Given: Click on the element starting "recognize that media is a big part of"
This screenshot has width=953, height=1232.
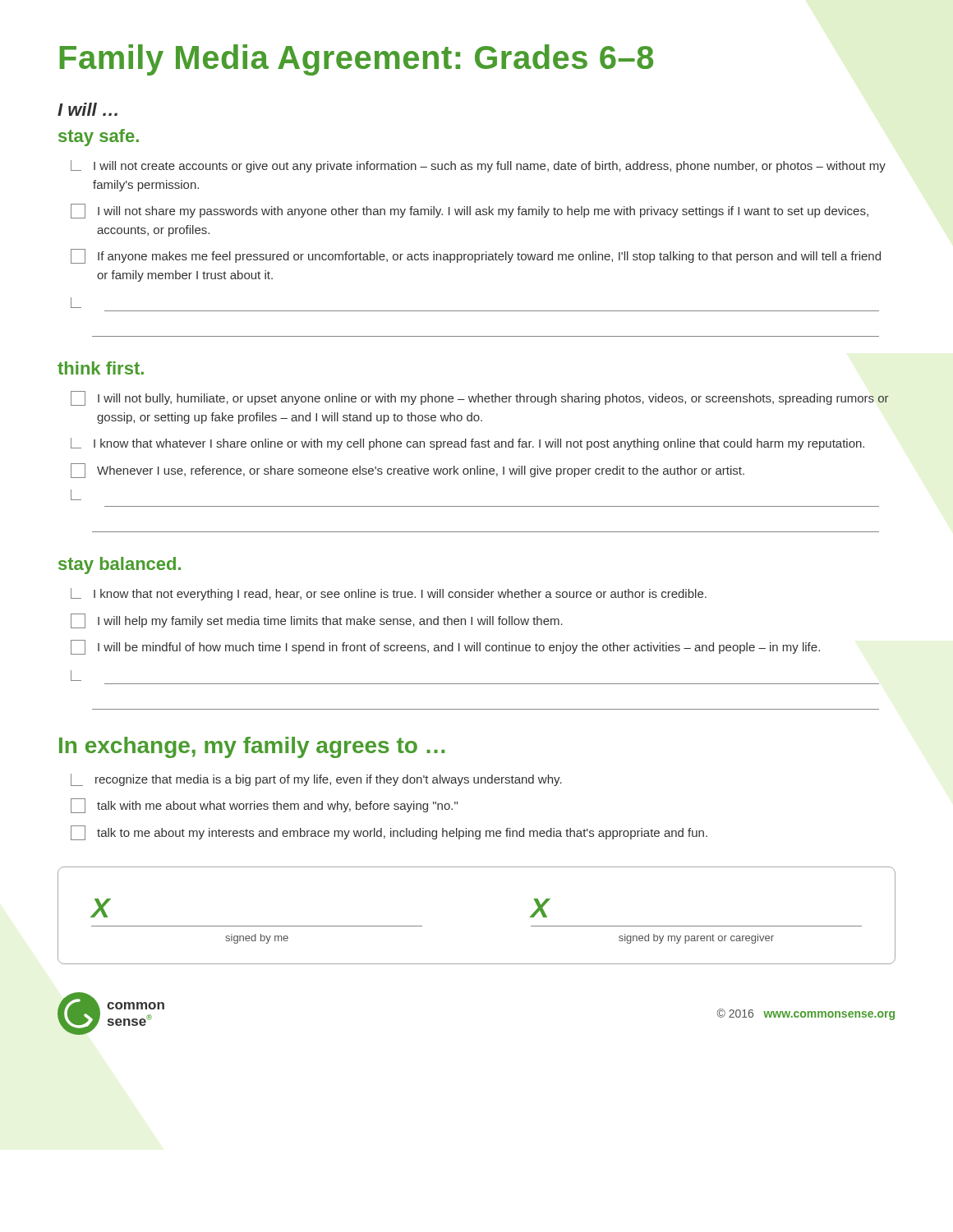Looking at the screenshot, I should point(483,779).
